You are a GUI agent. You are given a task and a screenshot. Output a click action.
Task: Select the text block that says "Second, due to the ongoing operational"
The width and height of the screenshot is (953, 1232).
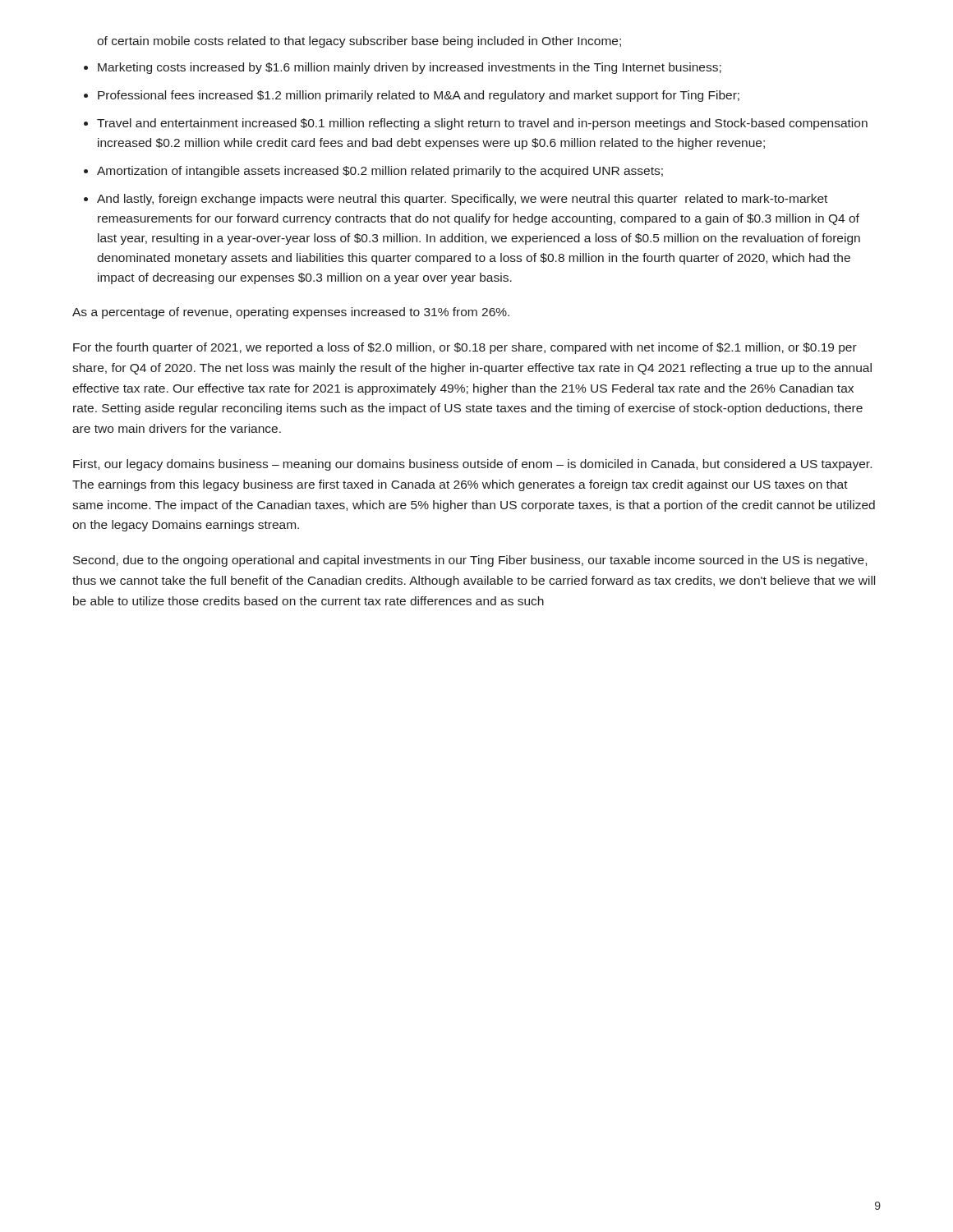coord(474,580)
